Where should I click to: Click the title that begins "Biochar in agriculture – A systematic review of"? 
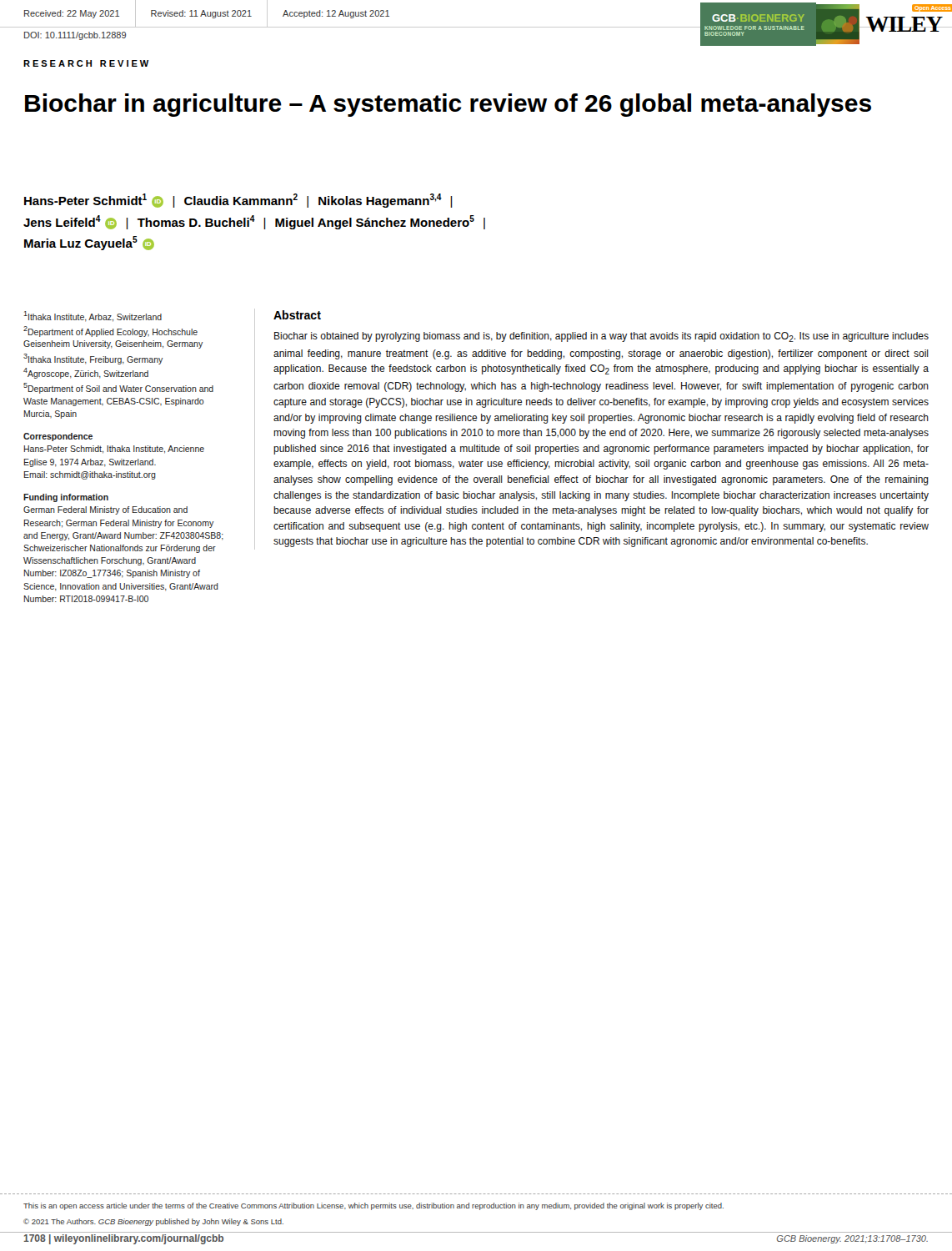(x=448, y=103)
